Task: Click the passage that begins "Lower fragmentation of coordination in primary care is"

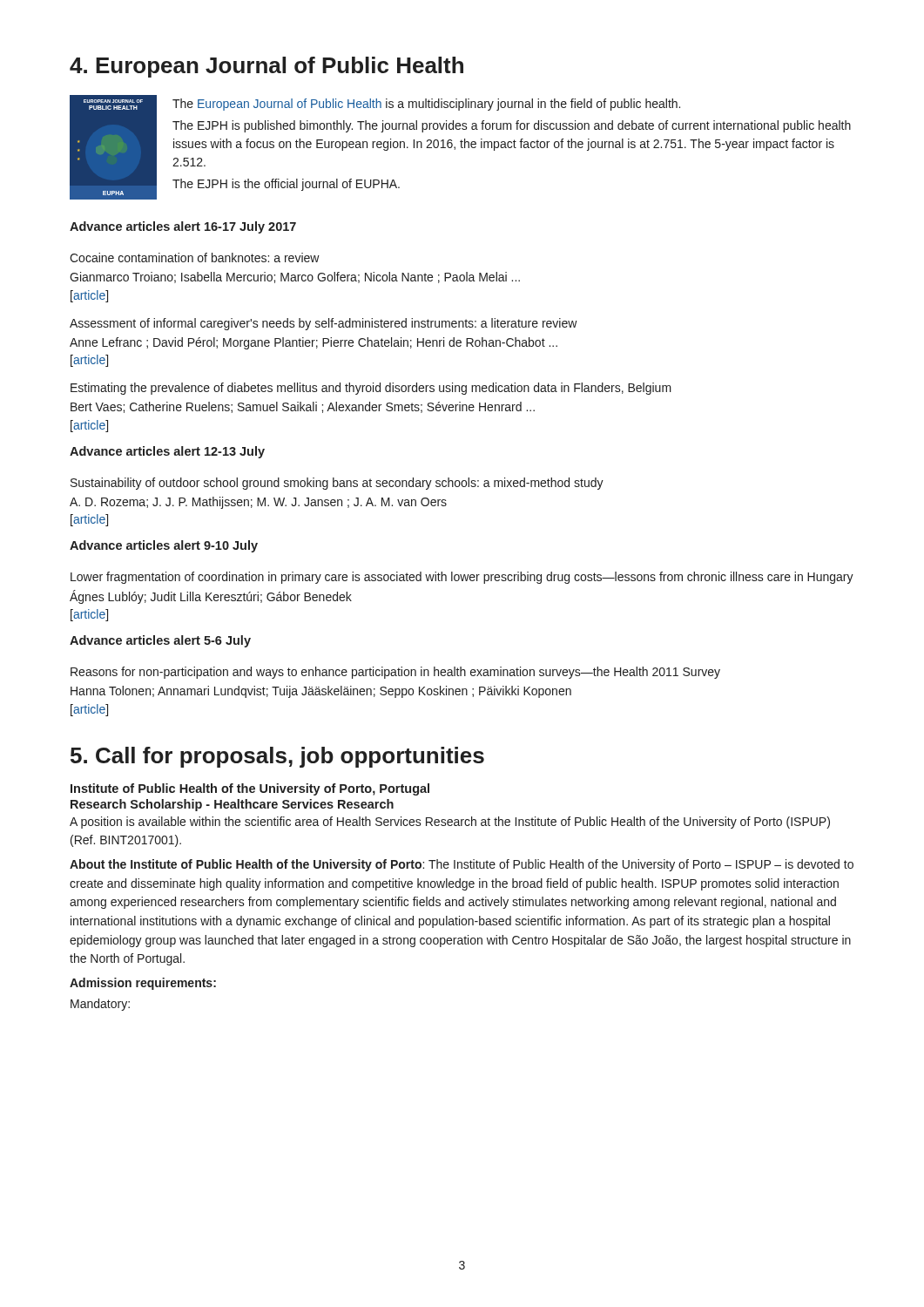Action: tap(462, 578)
